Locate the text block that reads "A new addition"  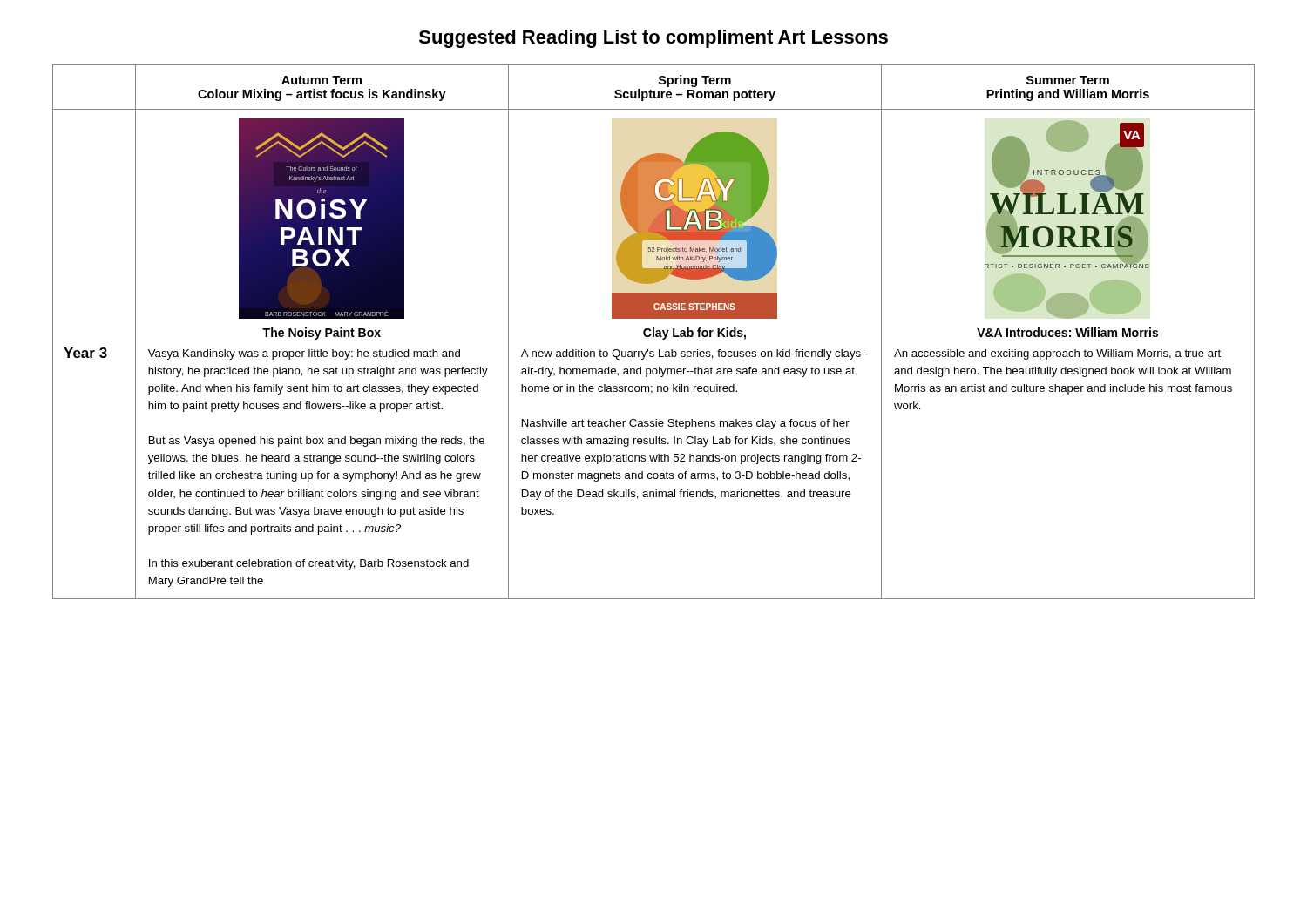(x=695, y=432)
